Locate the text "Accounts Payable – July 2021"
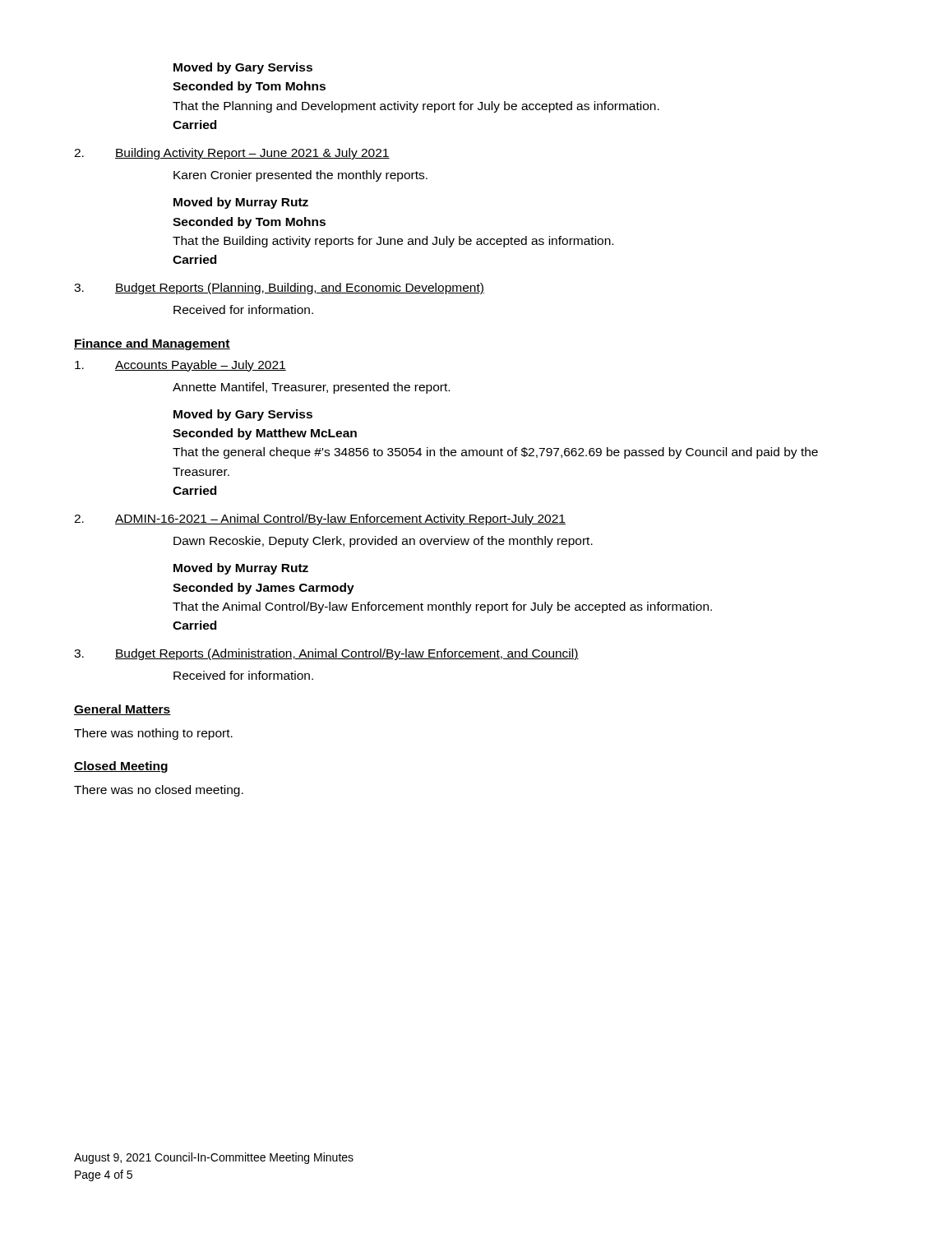Viewport: 952px width, 1233px height. coord(180,366)
